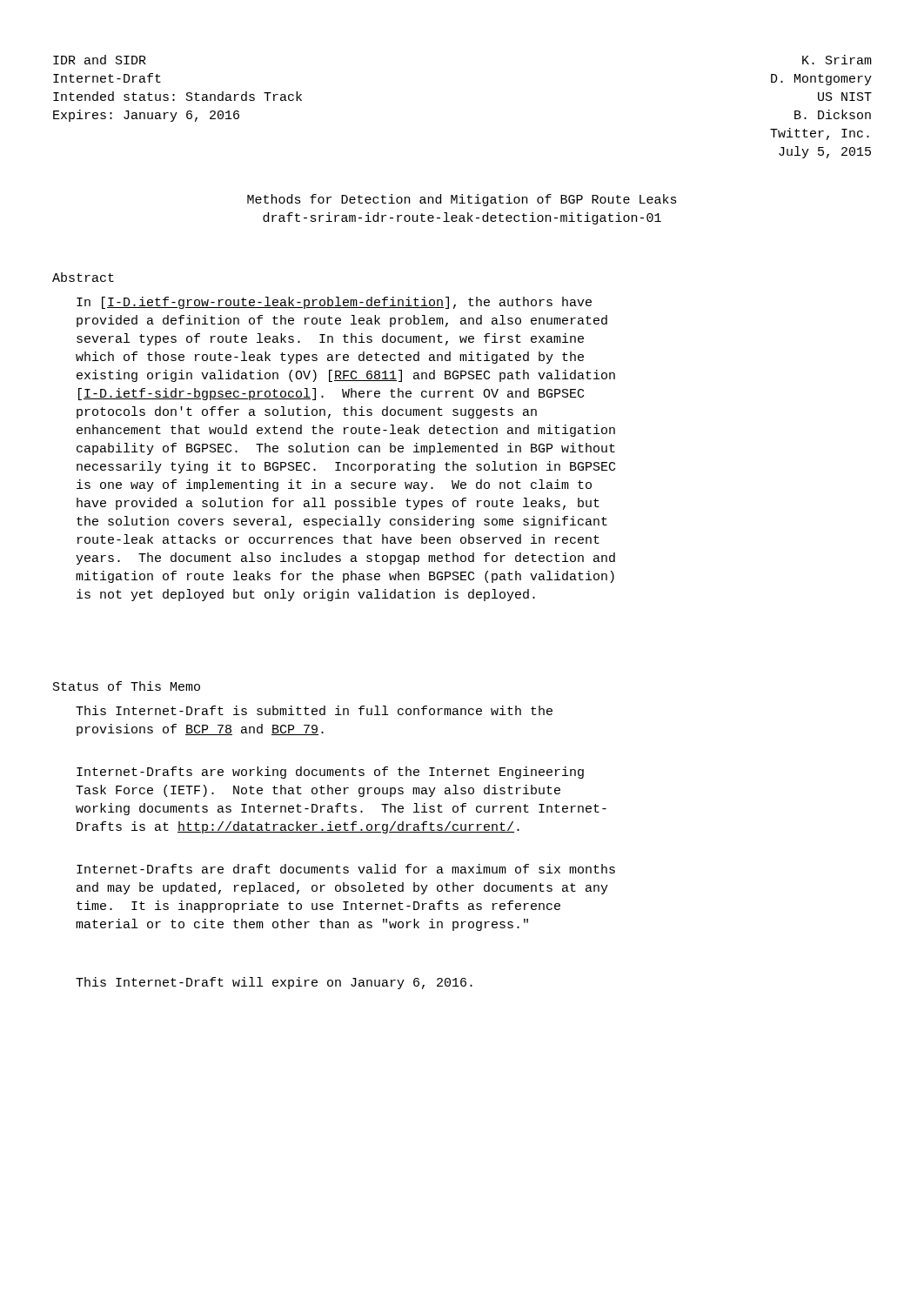The image size is (924, 1305).
Task: Locate the region starting "This Internet-Draft will"
Action: click(x=264, y=984)
